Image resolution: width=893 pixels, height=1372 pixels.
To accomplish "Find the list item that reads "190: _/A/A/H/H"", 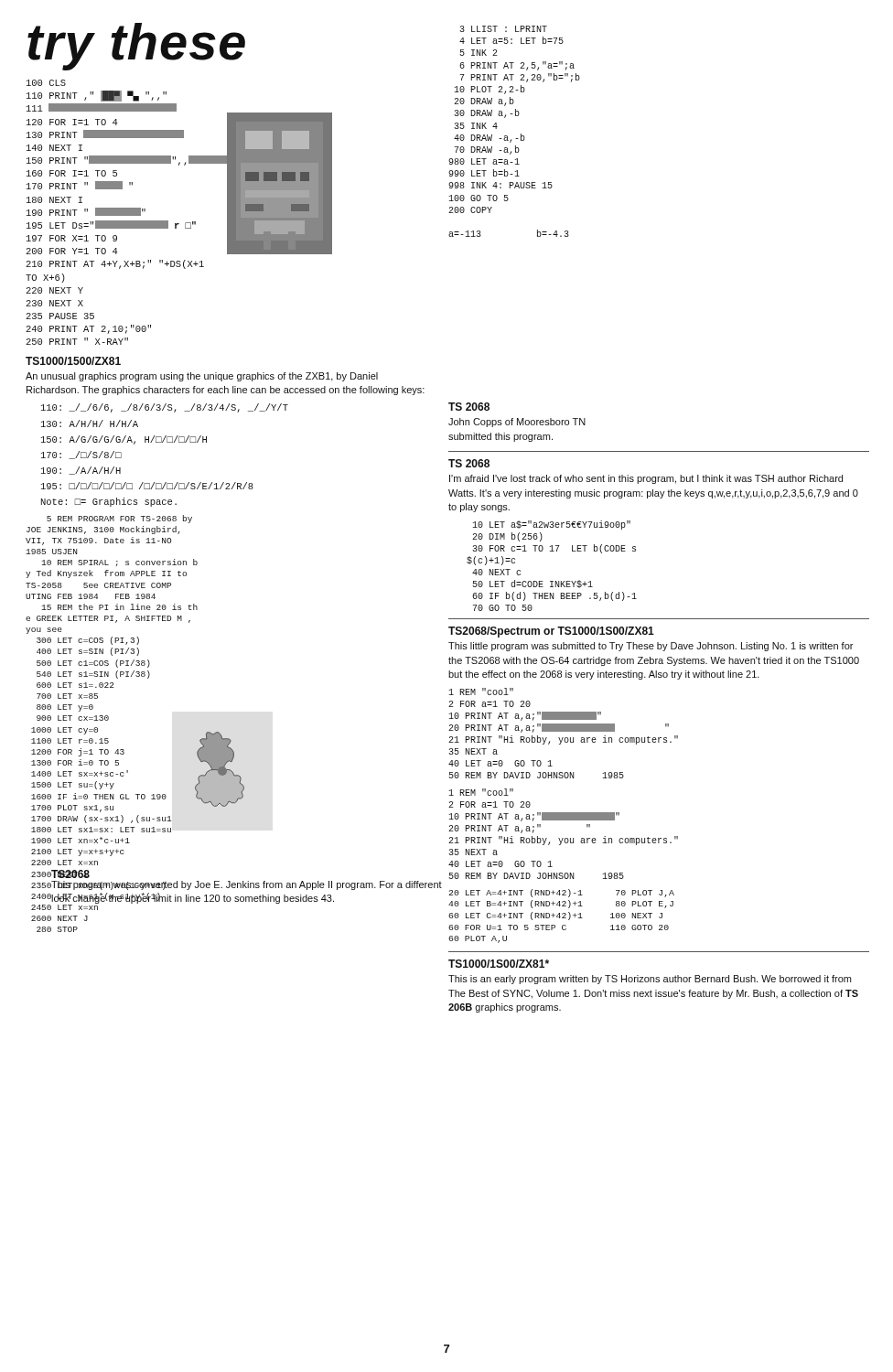I will click(234, 471).
